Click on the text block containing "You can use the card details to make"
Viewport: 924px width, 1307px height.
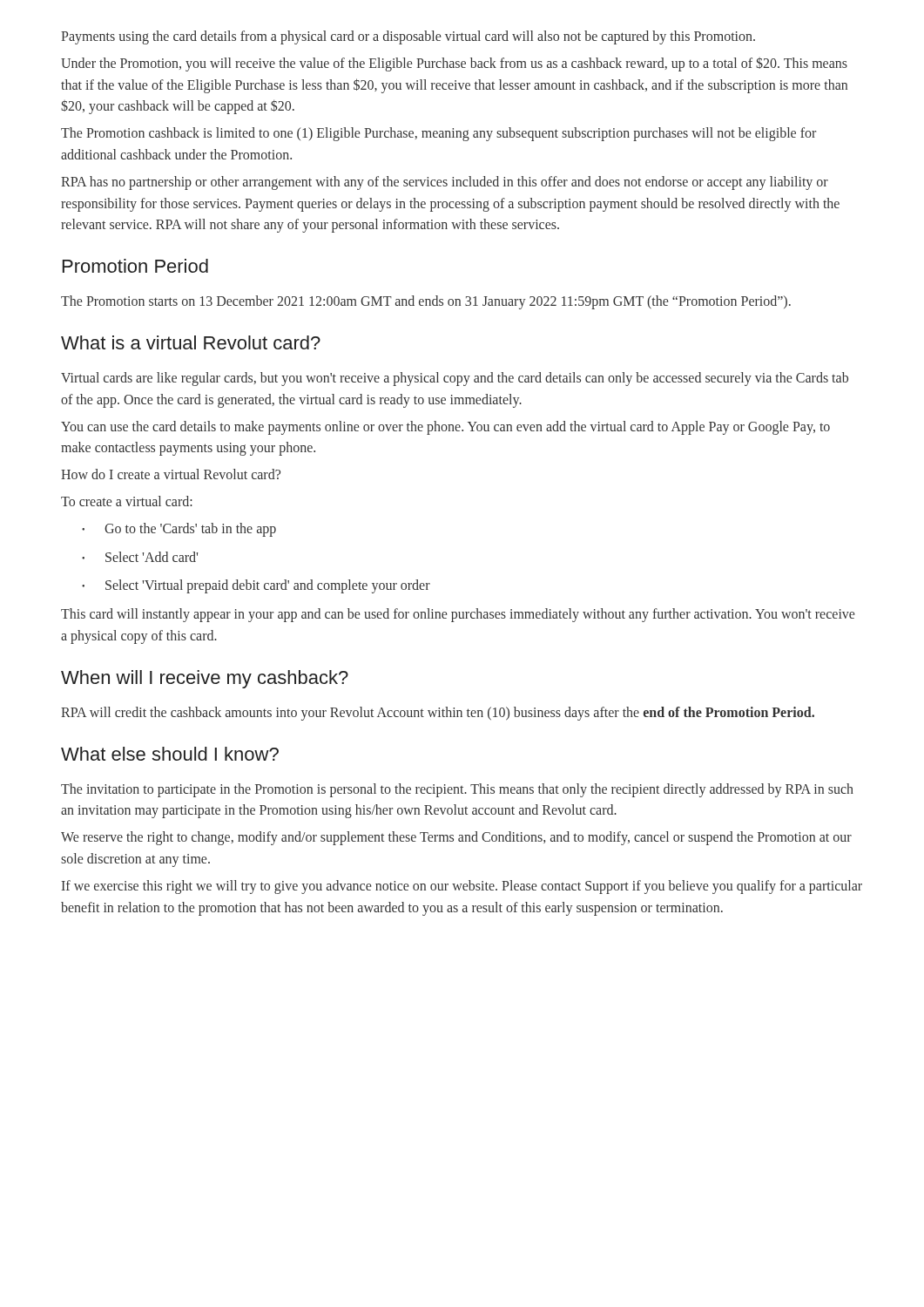coord(446,437)
